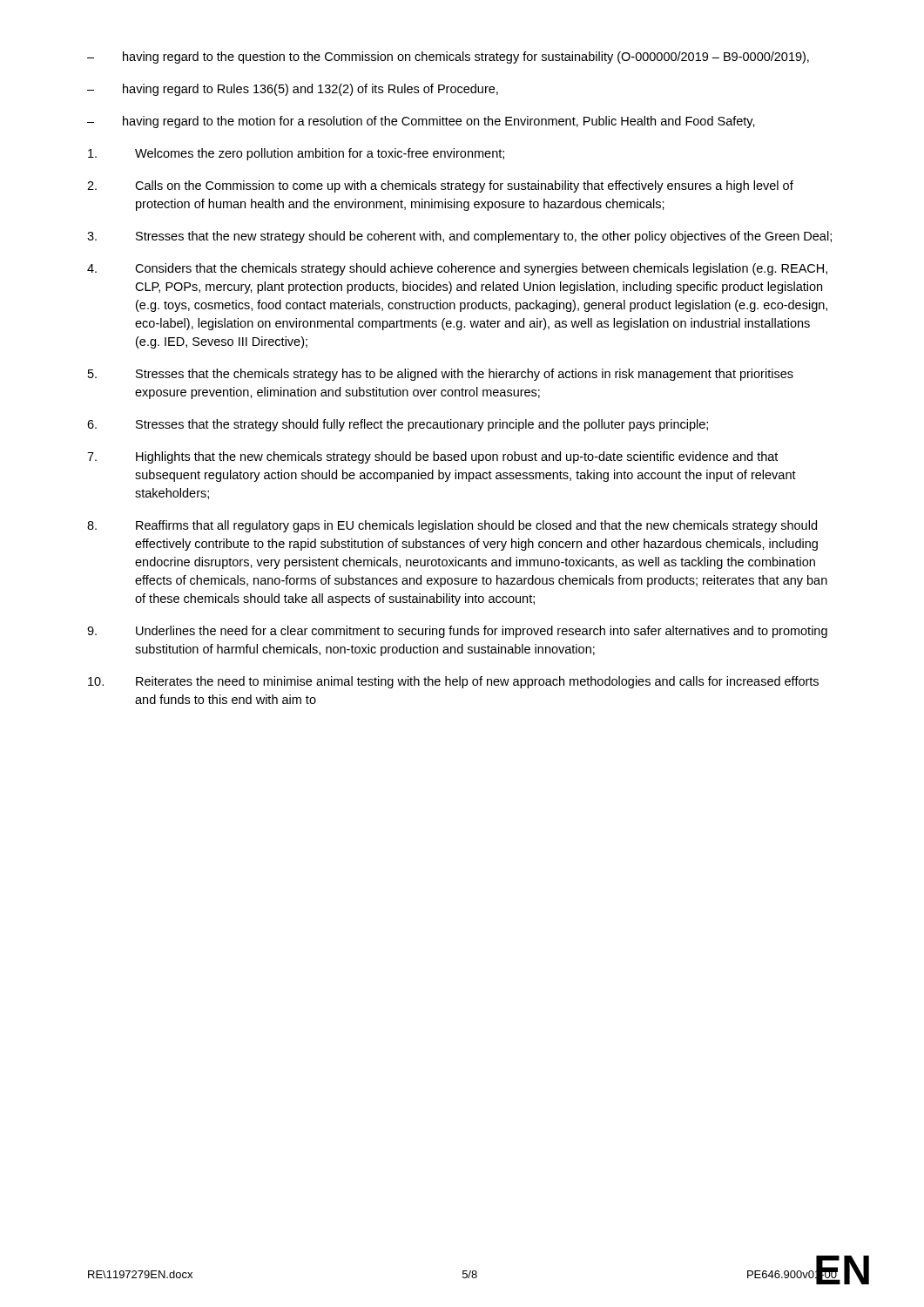Click on the block starting "3. Stresses that"
The image size is (924, 1307).
[462, 237]
